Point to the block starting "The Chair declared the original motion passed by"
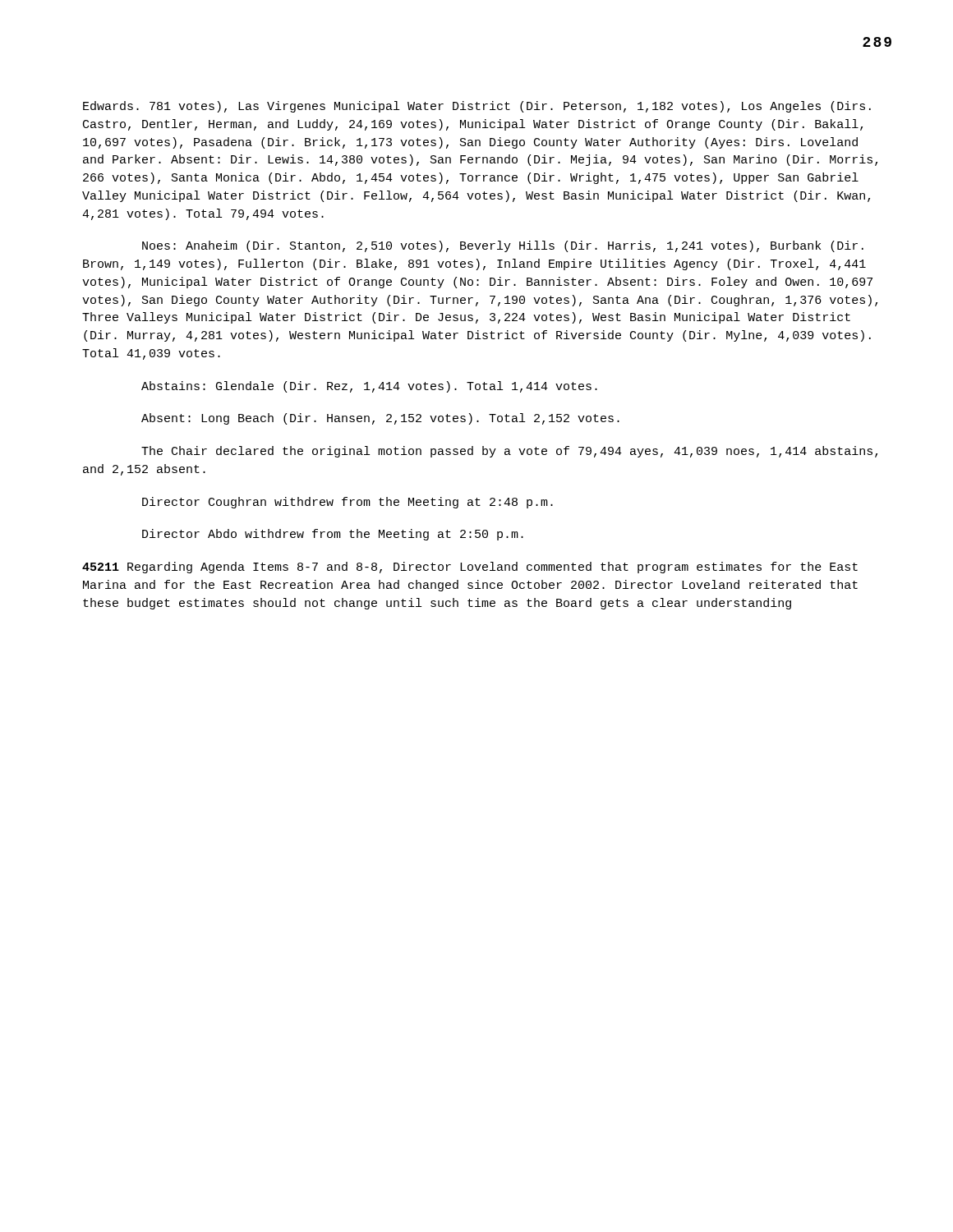The width and height of the screenshot is (953, 1232). coord(482,461)
